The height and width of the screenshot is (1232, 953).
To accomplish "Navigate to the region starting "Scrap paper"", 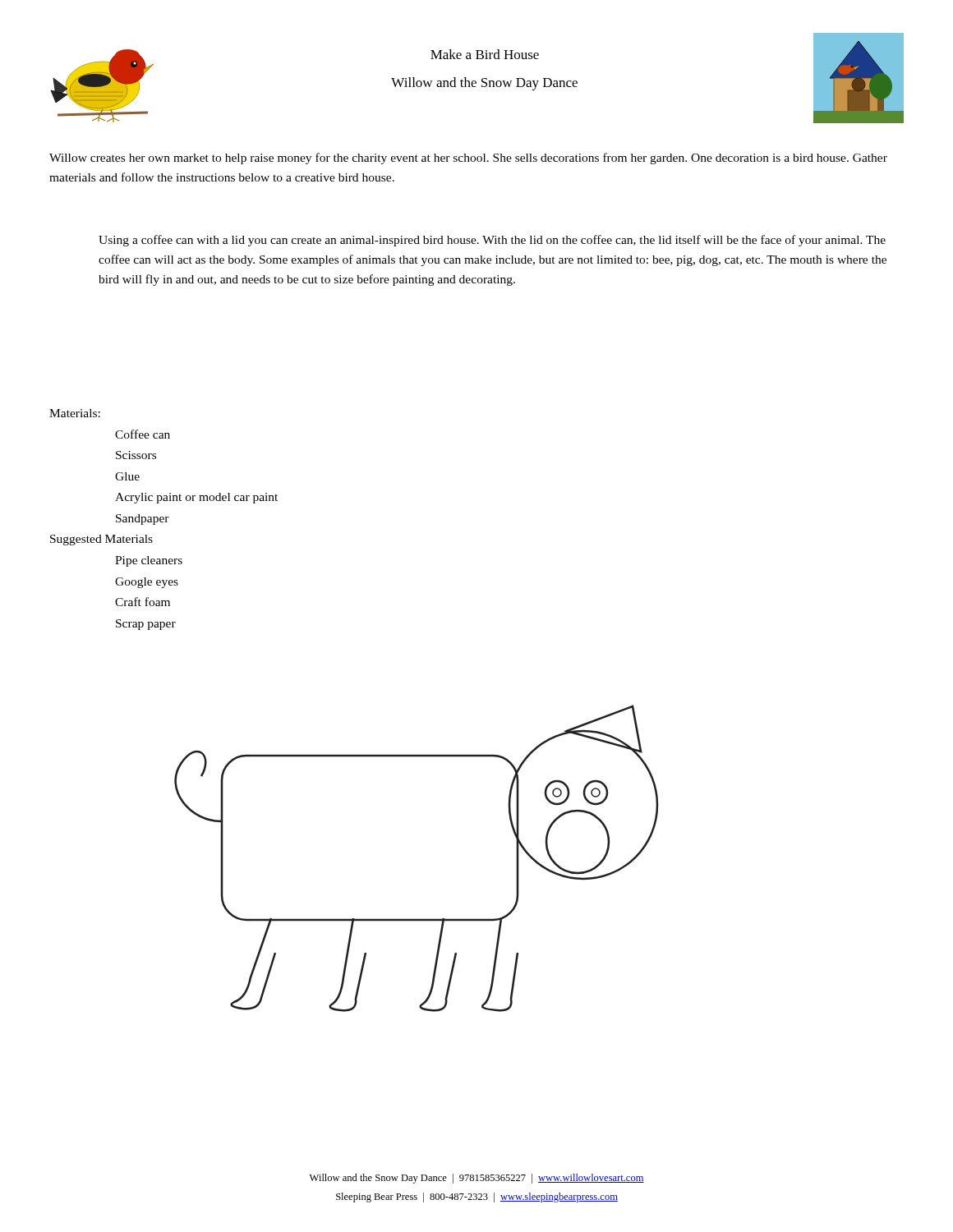I will [x=145, y=623].
